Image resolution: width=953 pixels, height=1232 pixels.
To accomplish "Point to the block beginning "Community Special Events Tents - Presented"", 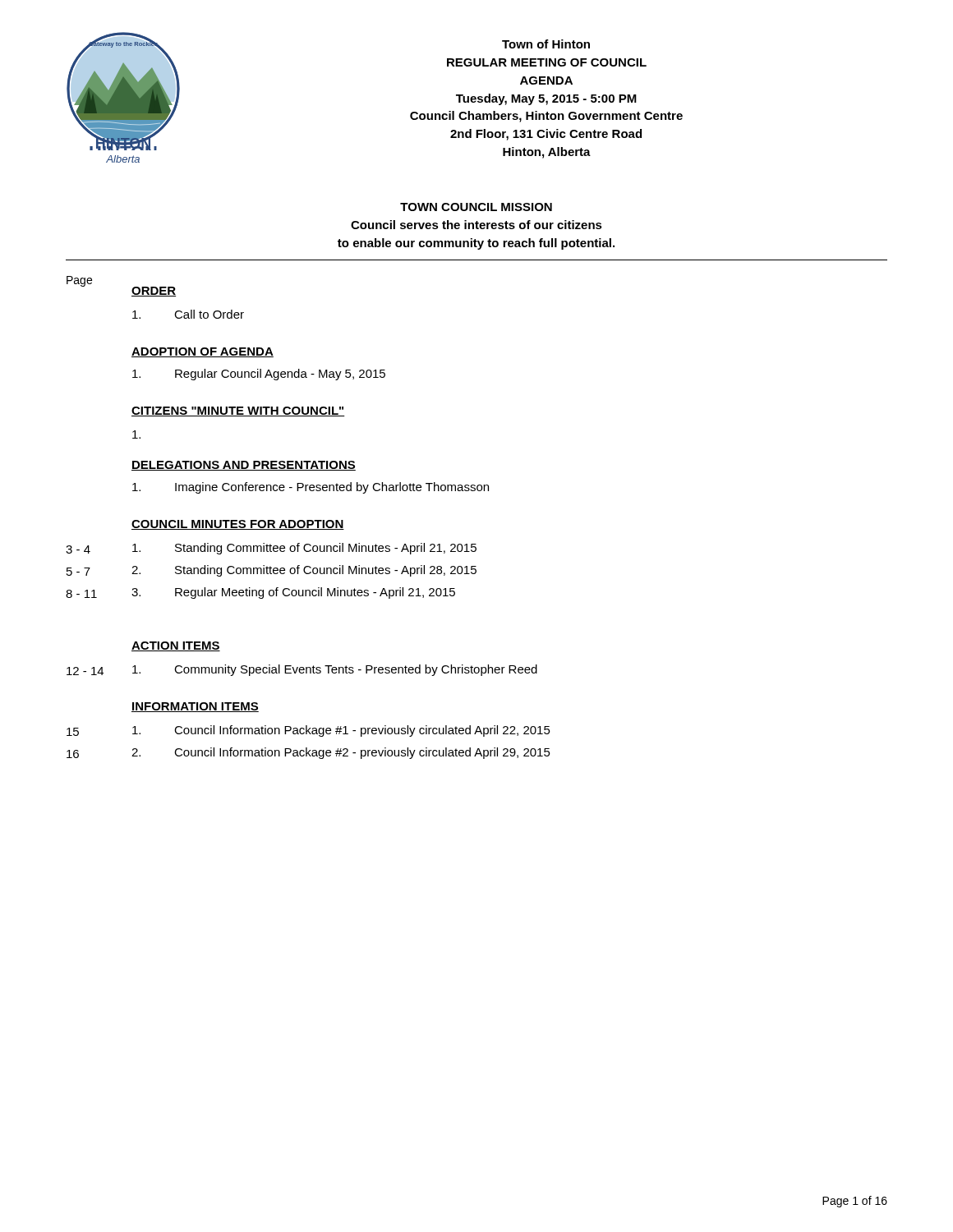I will click(509, 669).
